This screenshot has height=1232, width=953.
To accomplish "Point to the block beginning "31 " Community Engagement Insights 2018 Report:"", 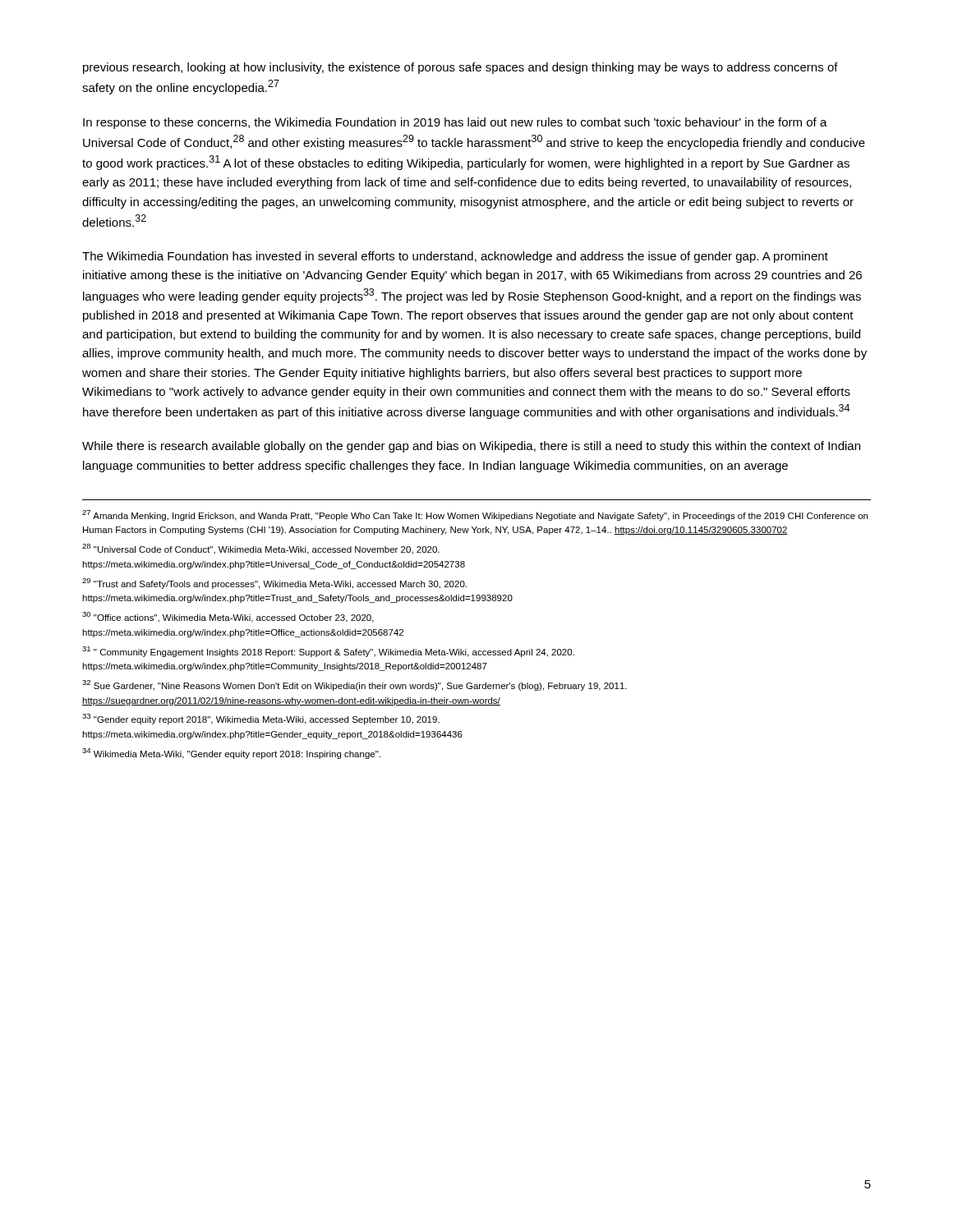I will (476, 659).
